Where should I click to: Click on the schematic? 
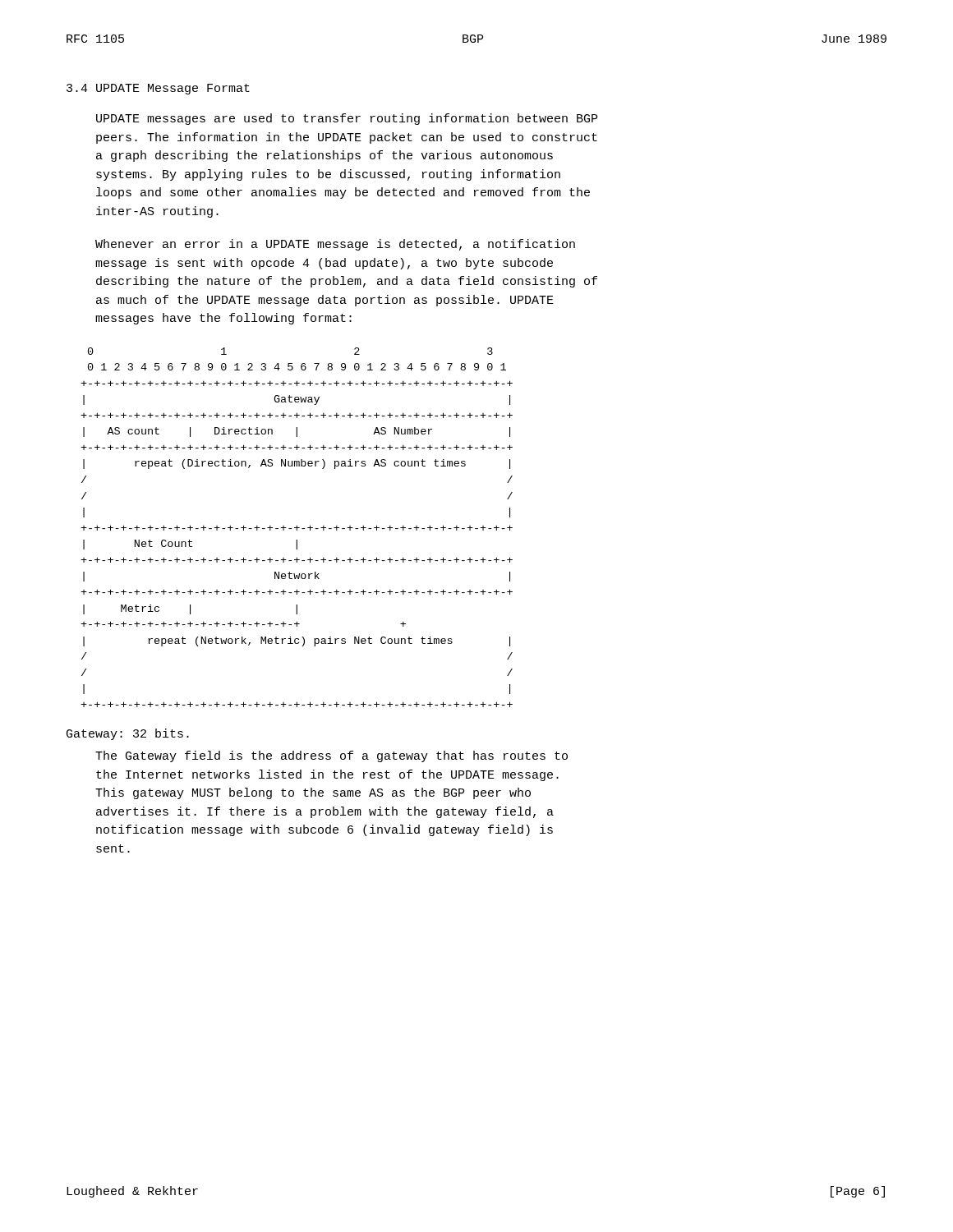[x=484, y=529]
